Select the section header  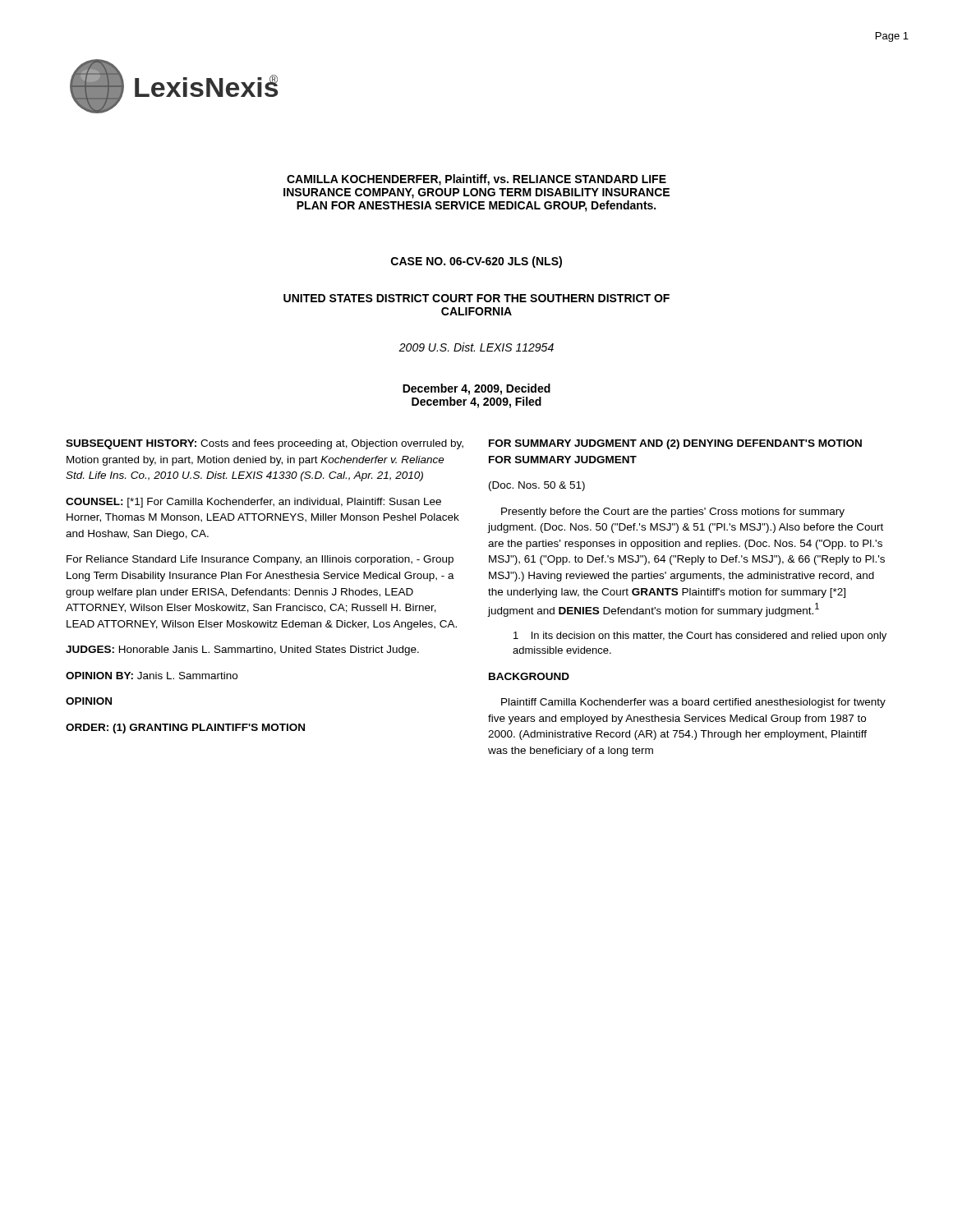[688, 676]
